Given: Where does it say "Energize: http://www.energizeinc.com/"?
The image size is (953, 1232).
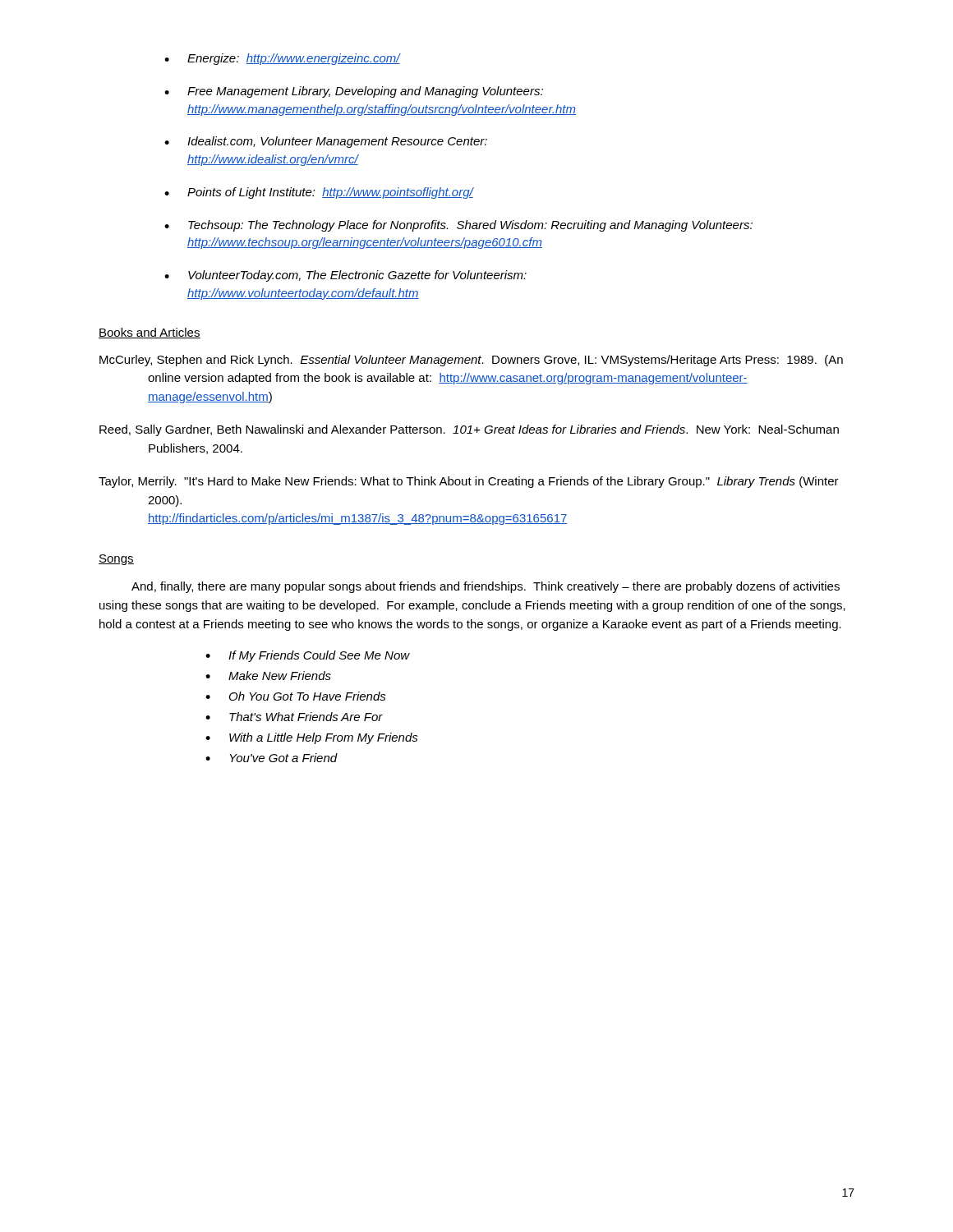Looking at the screenshot, I should click(294, 58).
